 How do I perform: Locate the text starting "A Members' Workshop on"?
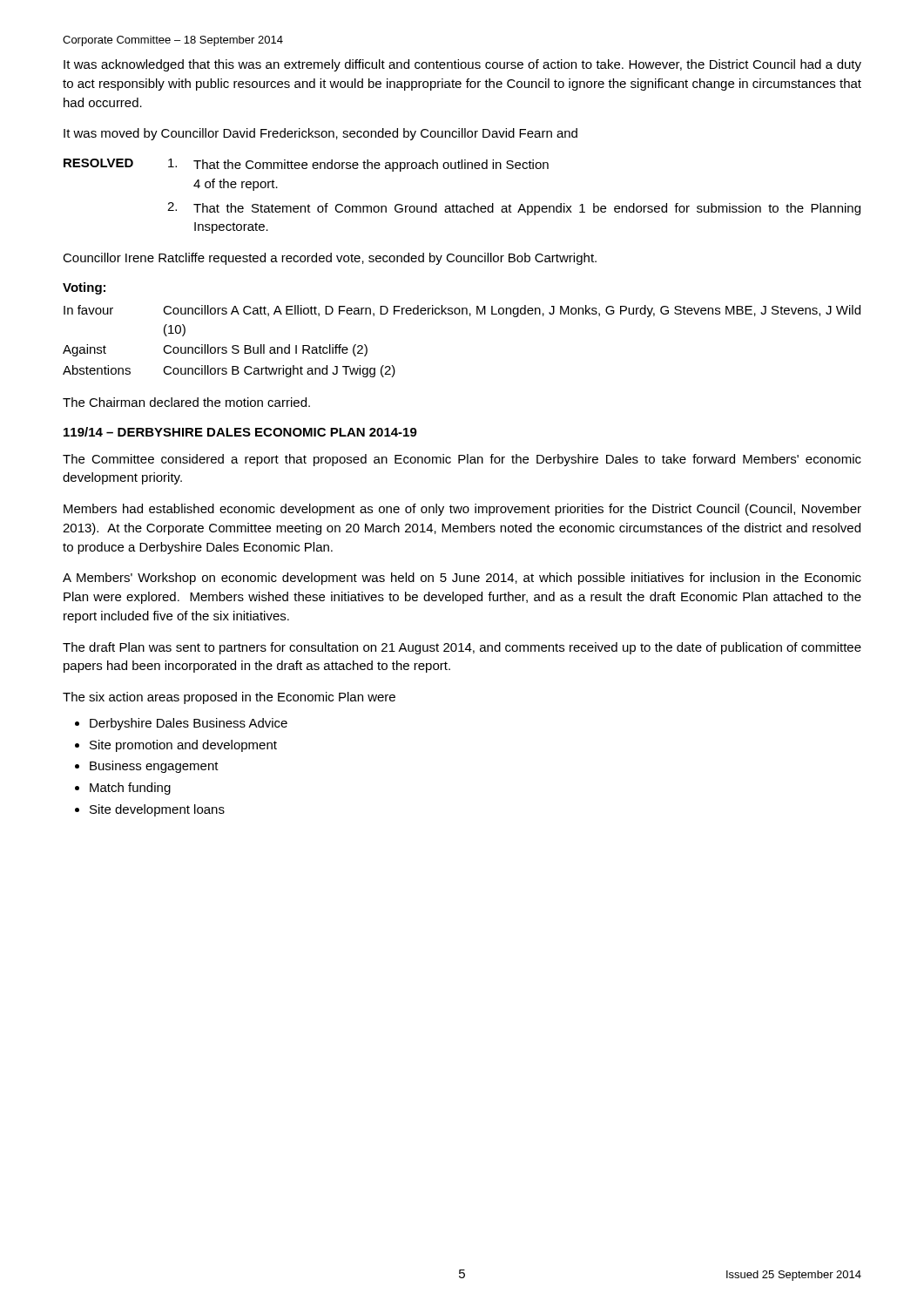462,596
